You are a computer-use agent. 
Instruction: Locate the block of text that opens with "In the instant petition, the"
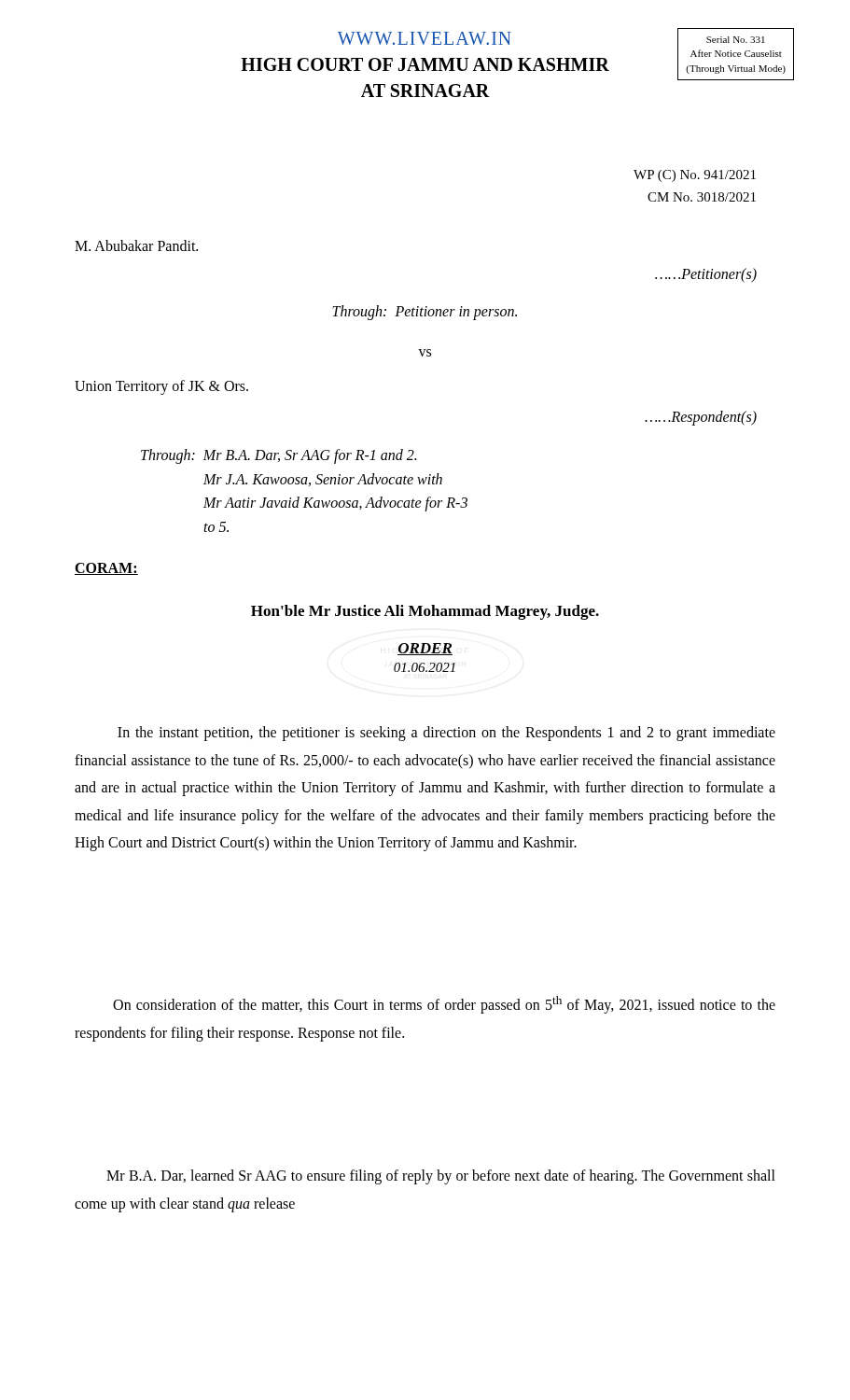point(425,787)
